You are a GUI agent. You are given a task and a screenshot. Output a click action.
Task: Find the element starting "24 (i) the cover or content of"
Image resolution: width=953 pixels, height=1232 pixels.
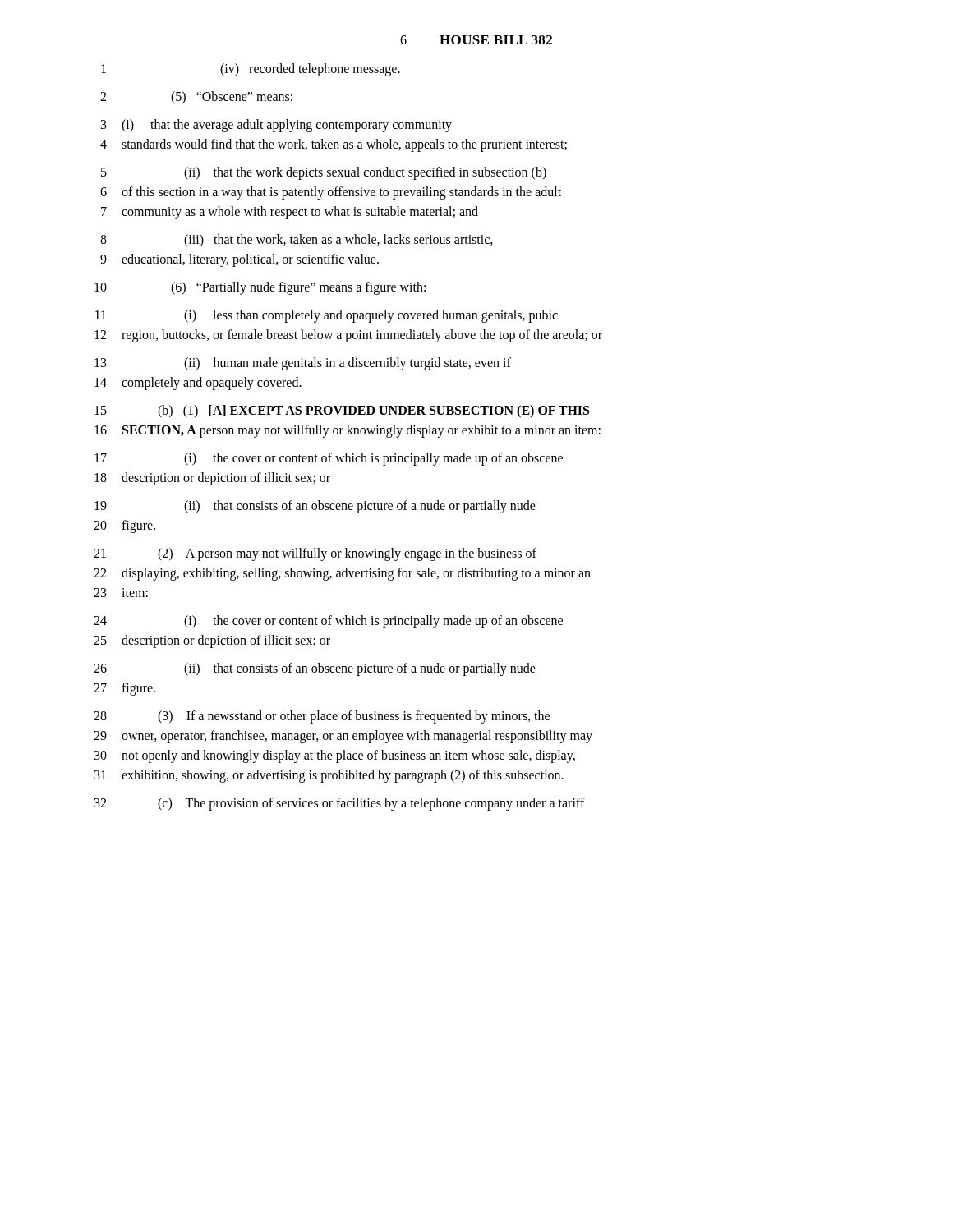(476, 621)
